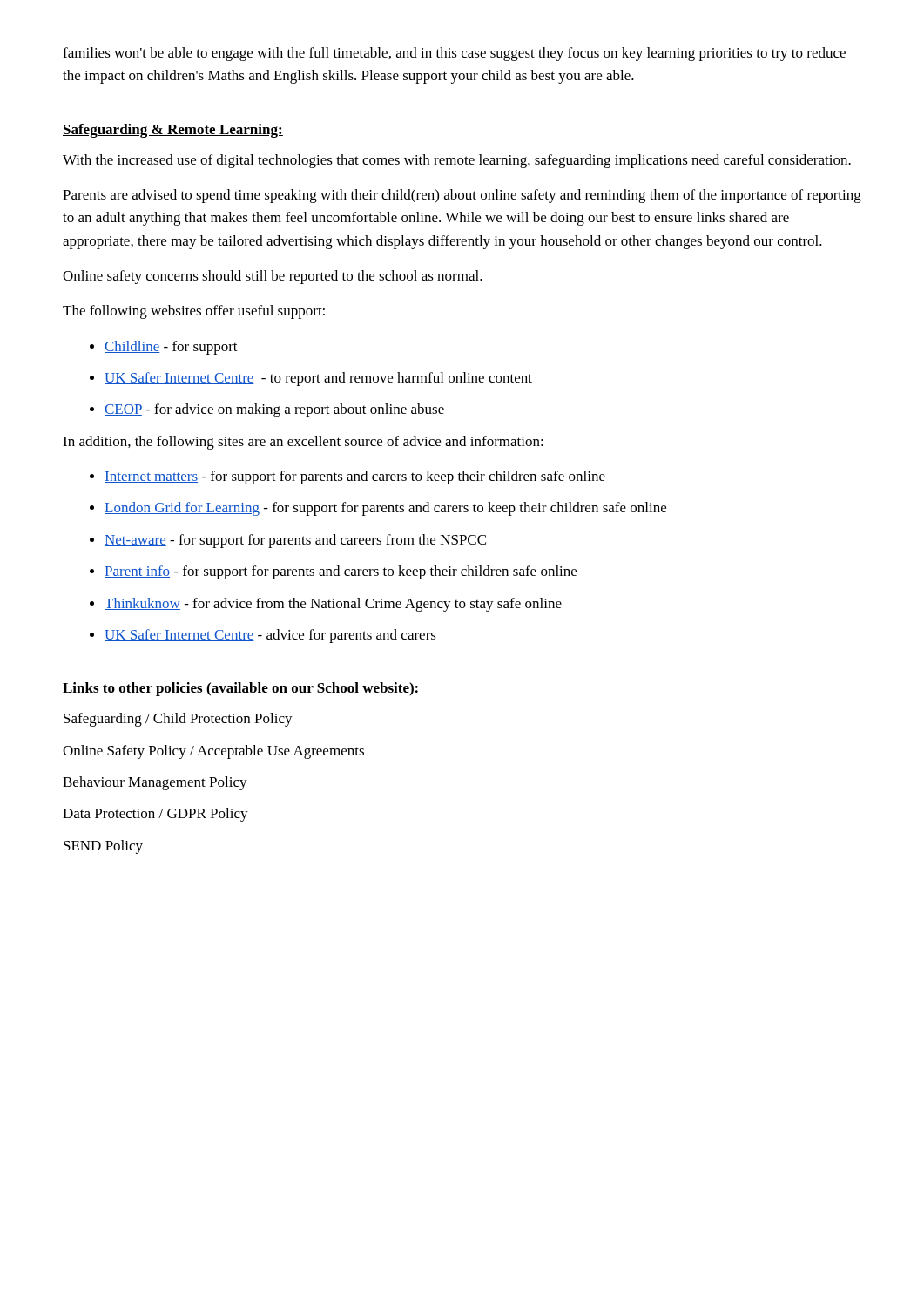Find the block on this page that starts "Online Safety Policy"
The width and height of the screenshot is (924, 1307).
pyautogui.click(x=214, y=750)
